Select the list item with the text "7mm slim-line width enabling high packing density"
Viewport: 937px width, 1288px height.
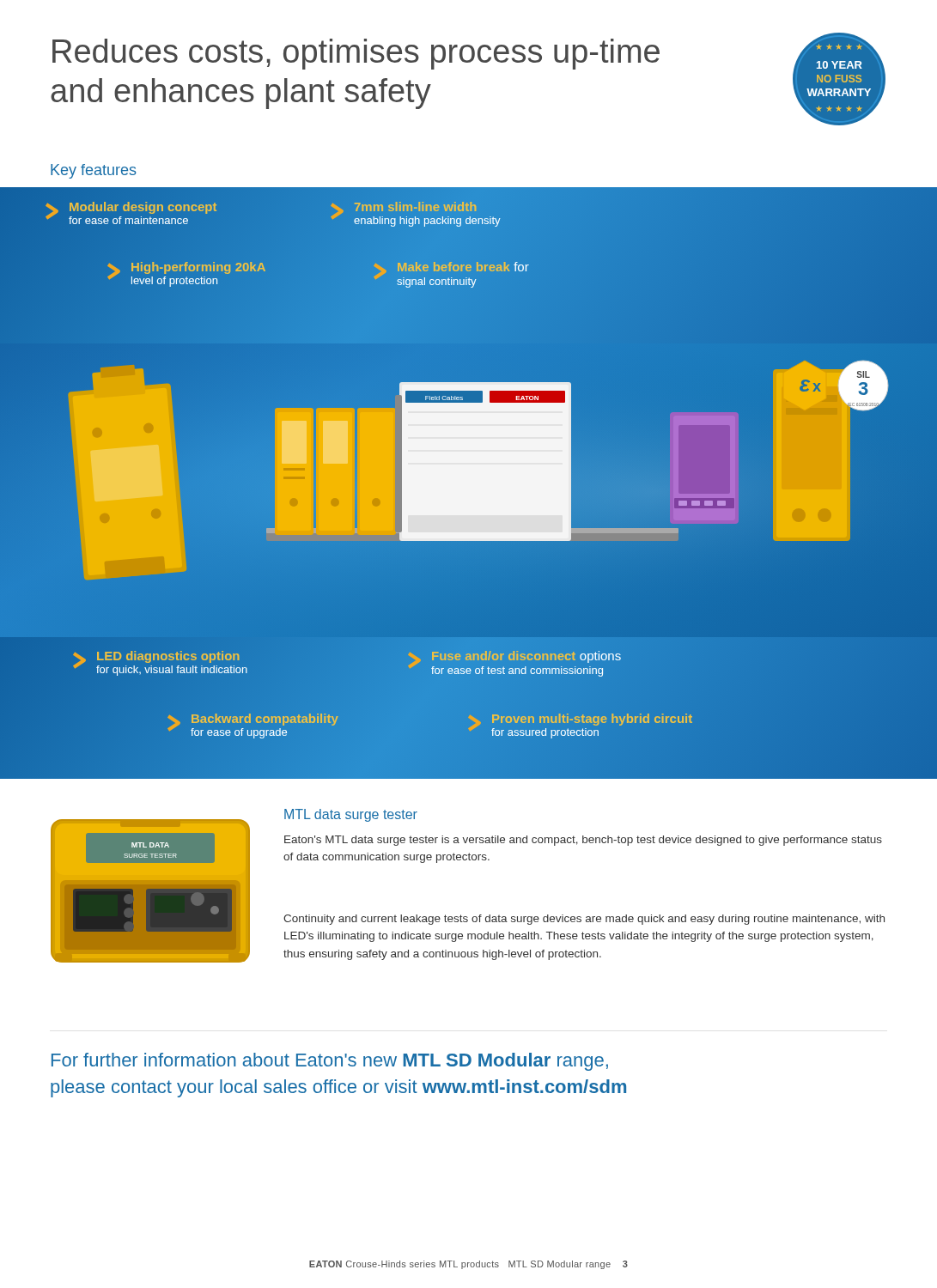[x=413, y=213]
